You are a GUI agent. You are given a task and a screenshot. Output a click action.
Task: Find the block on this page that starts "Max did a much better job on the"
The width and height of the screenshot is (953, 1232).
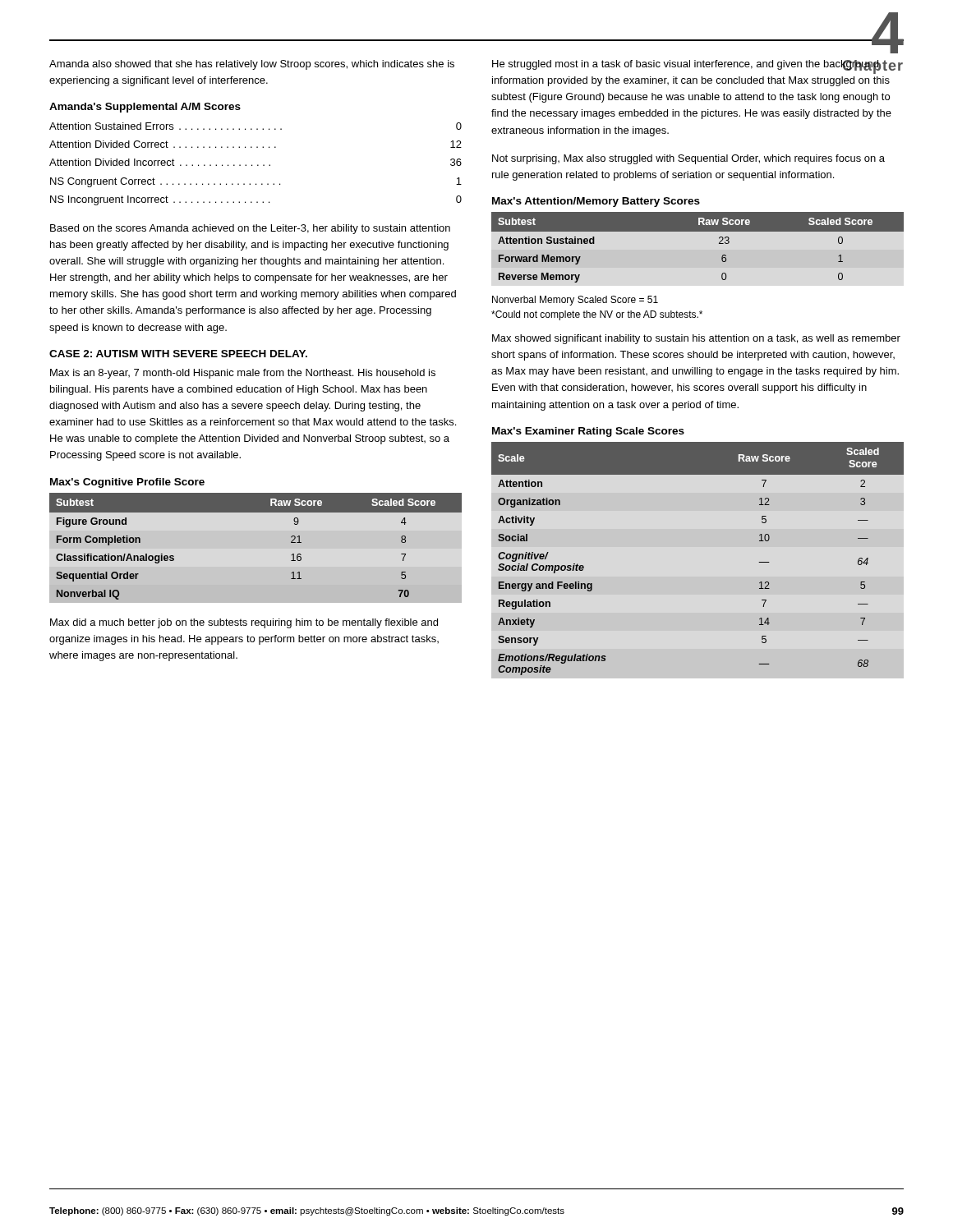point(244,638)
